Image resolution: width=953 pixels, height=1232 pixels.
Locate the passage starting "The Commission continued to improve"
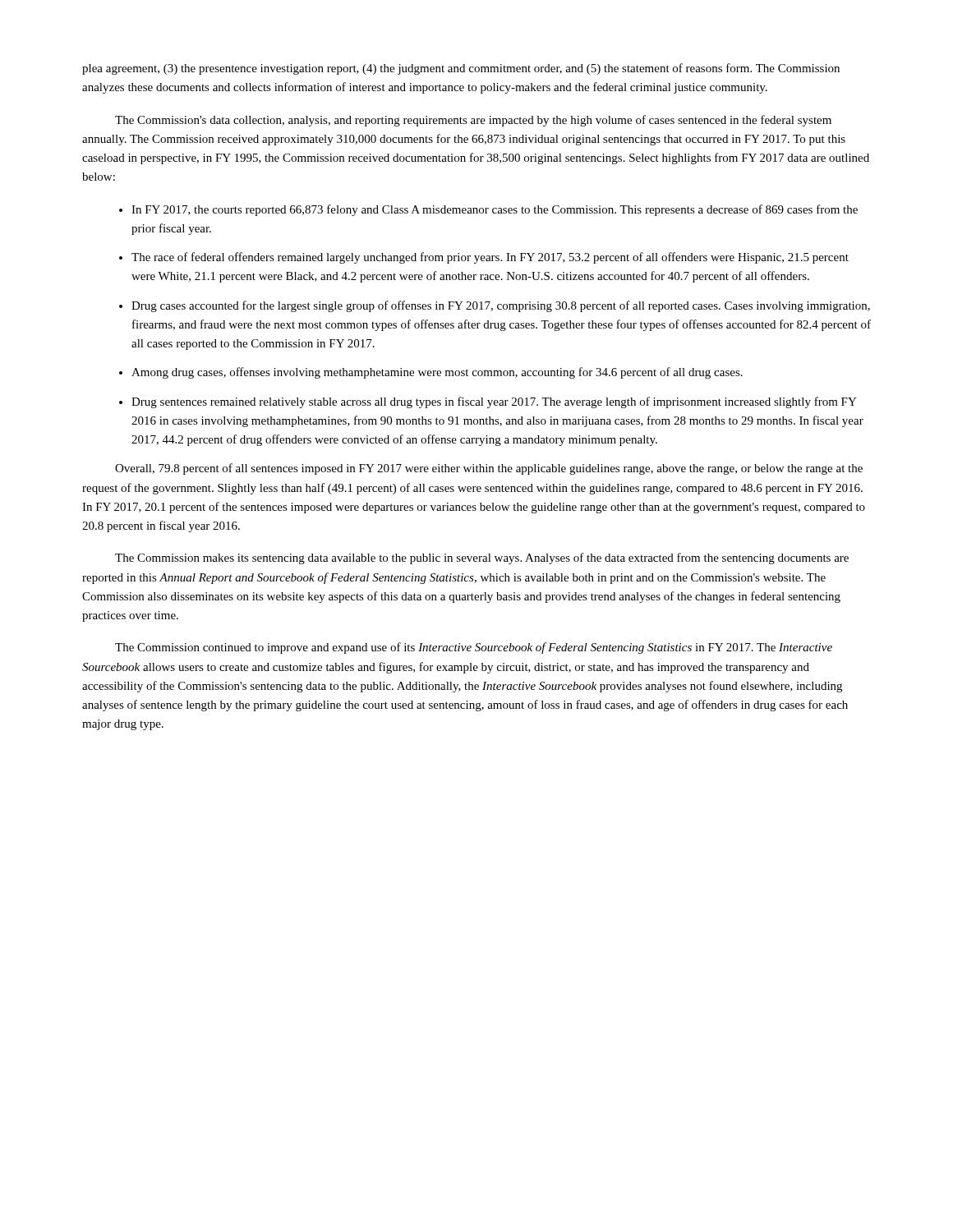click(465, 686)
